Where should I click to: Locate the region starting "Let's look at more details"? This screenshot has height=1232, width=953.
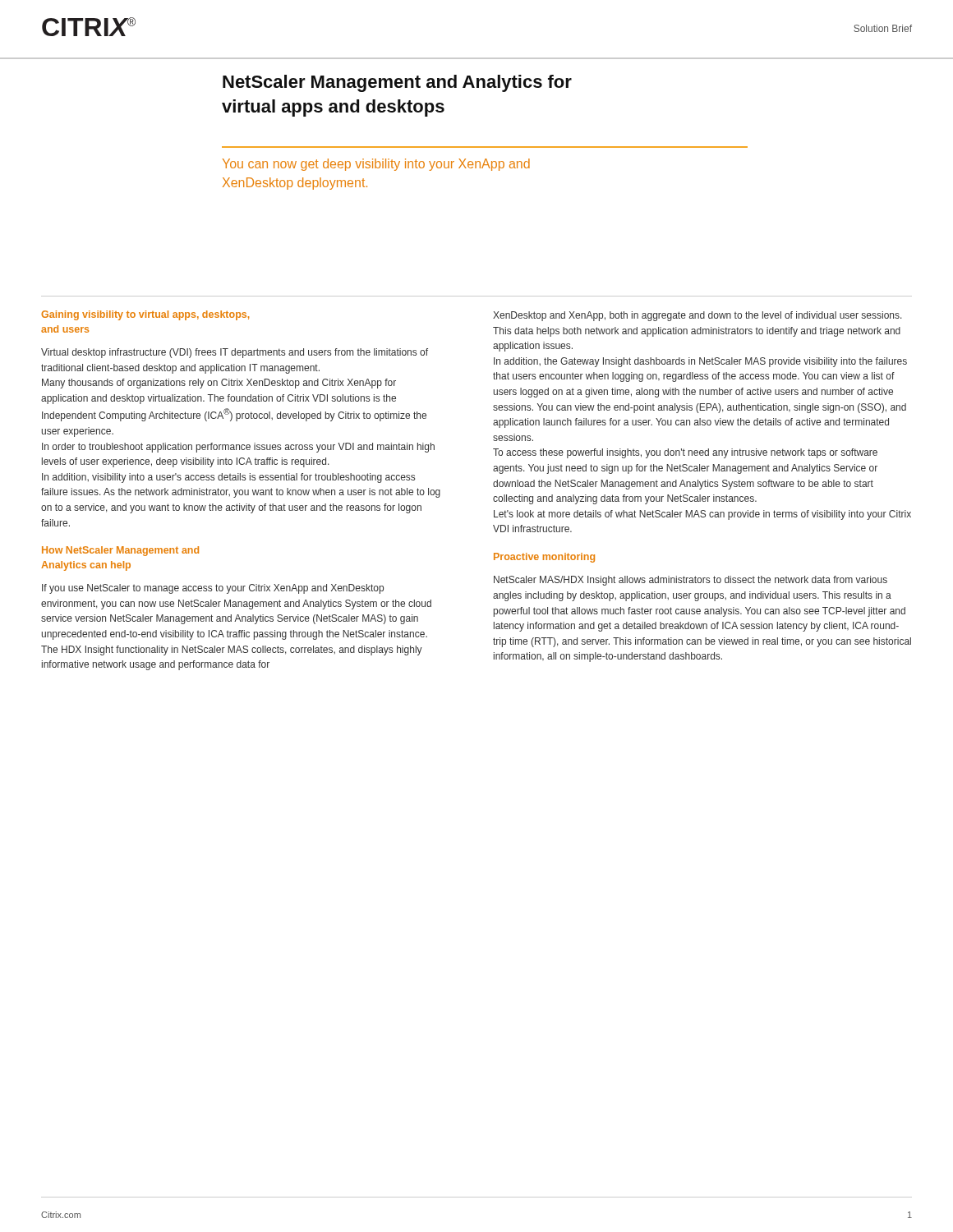coord(702,522)
